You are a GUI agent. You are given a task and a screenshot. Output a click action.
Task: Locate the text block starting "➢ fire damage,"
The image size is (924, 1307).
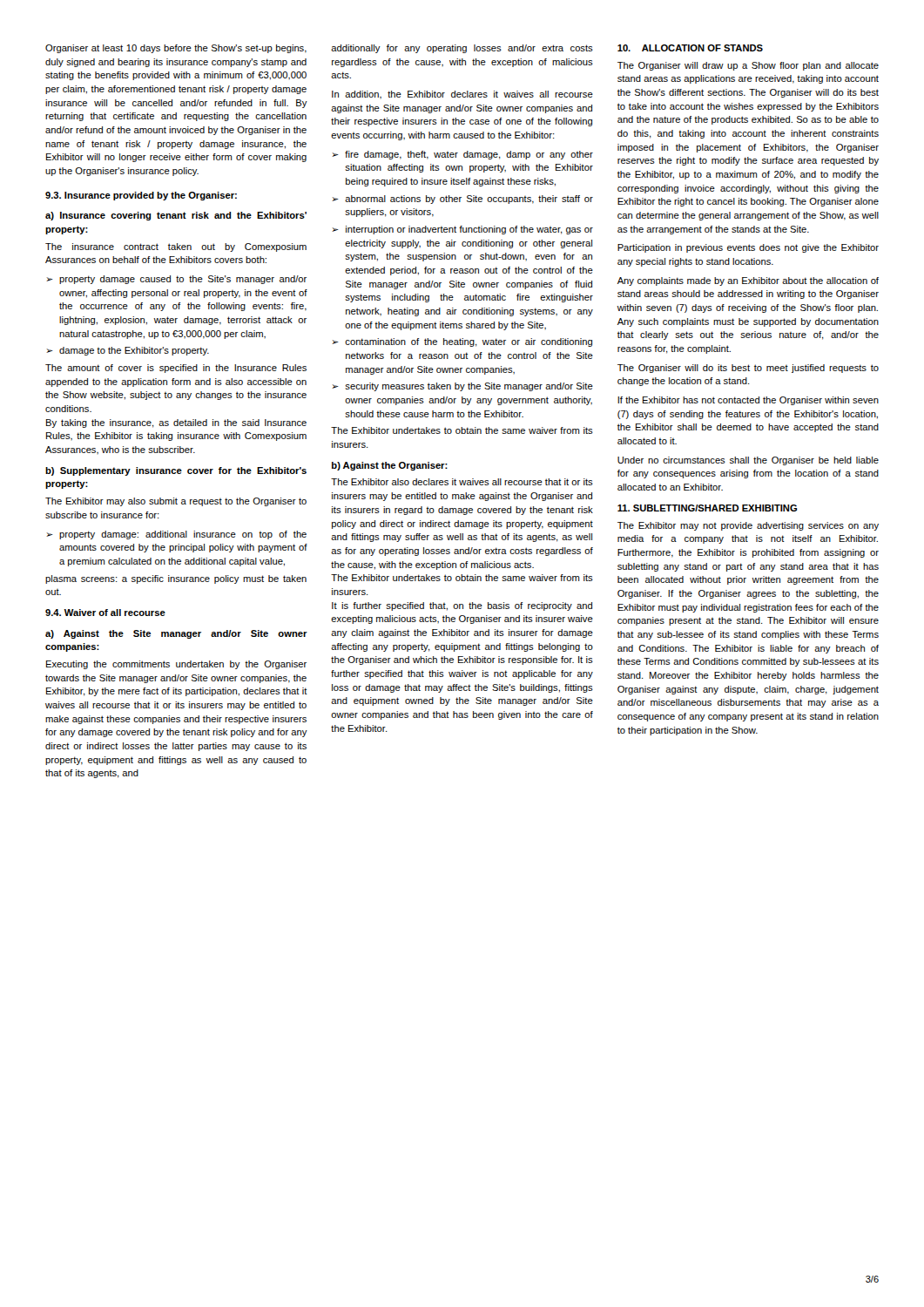click(462, 168)
